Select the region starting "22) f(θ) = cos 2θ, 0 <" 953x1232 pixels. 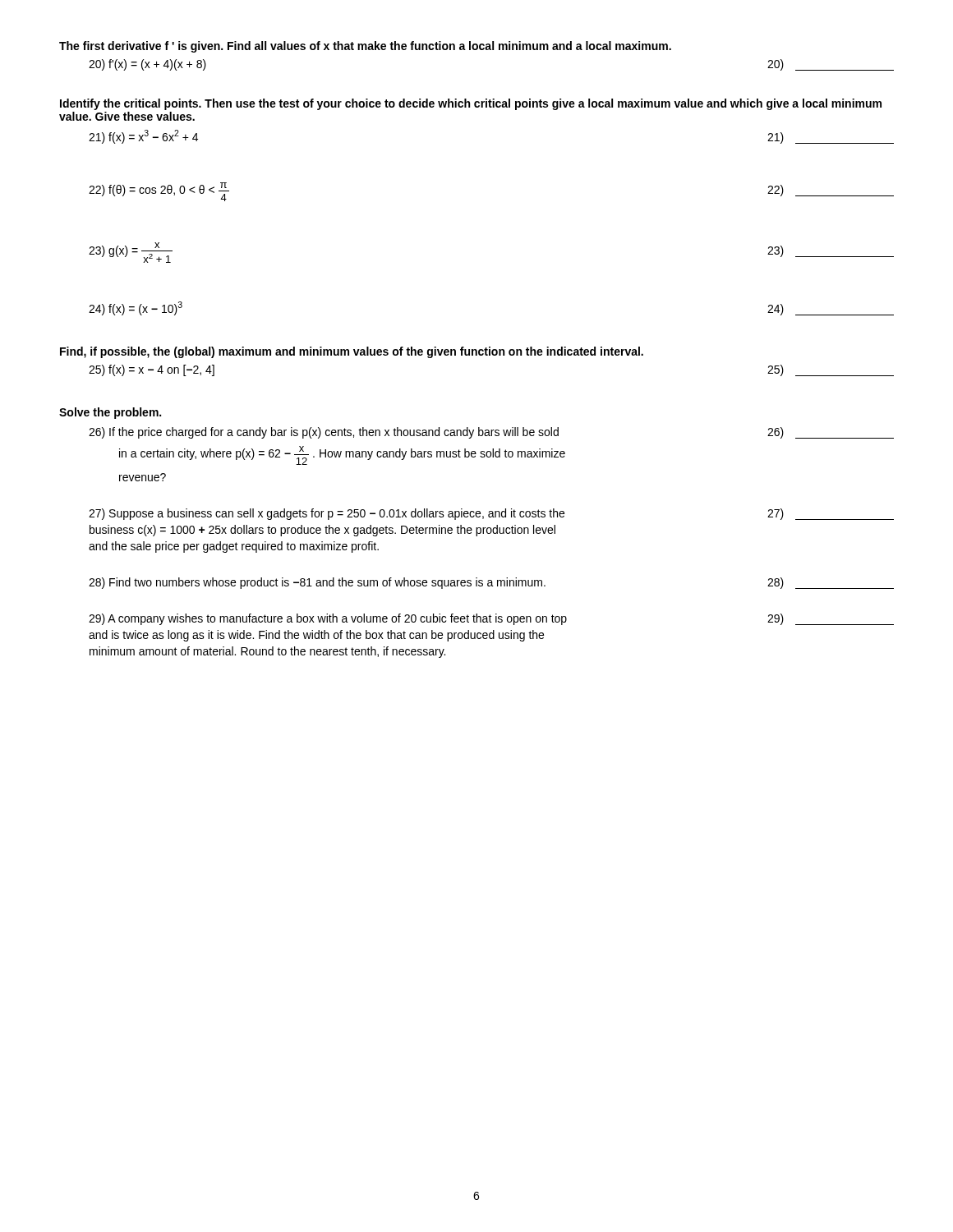[163, 191]
